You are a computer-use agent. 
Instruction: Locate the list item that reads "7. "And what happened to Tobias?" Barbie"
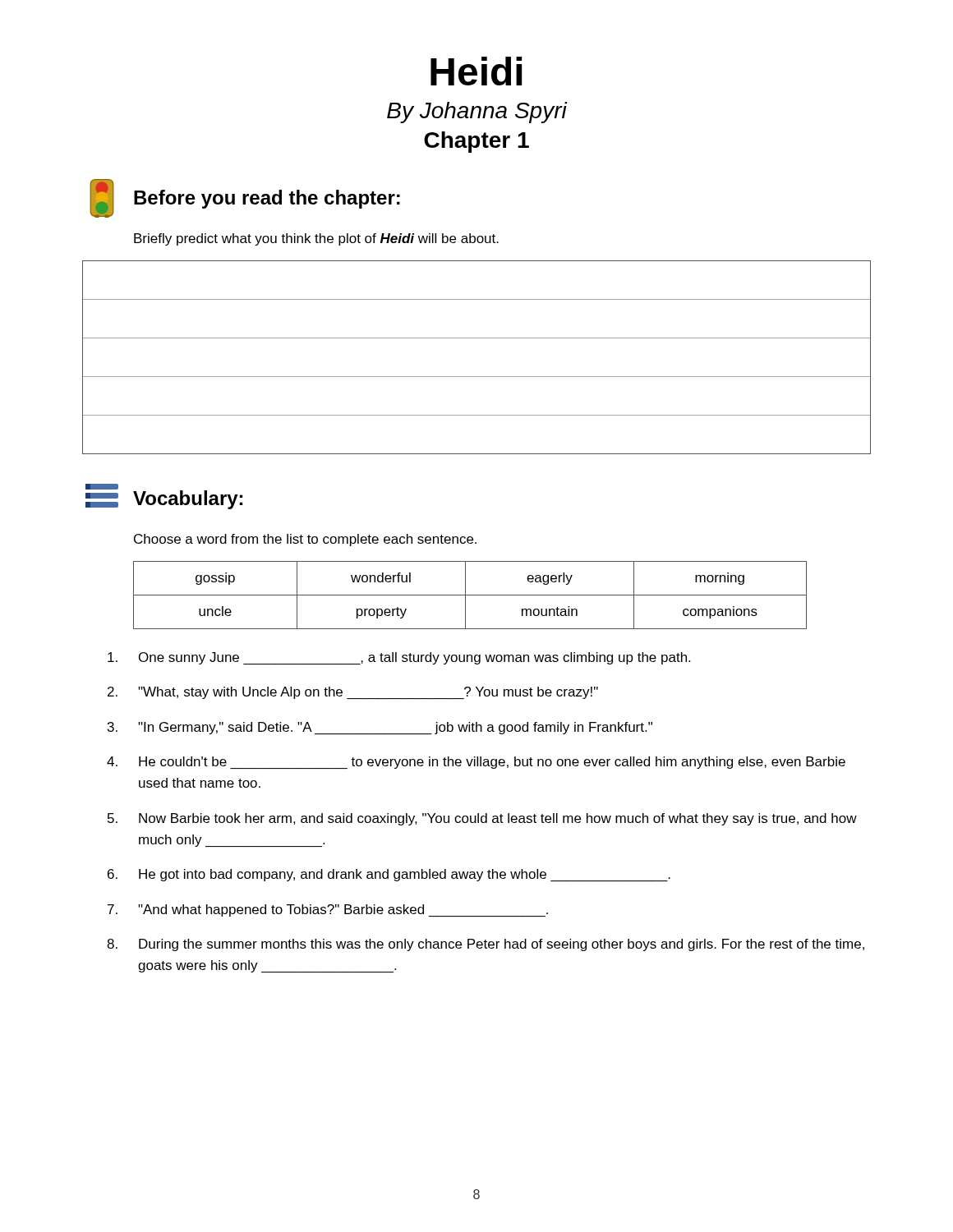(489, 910)
